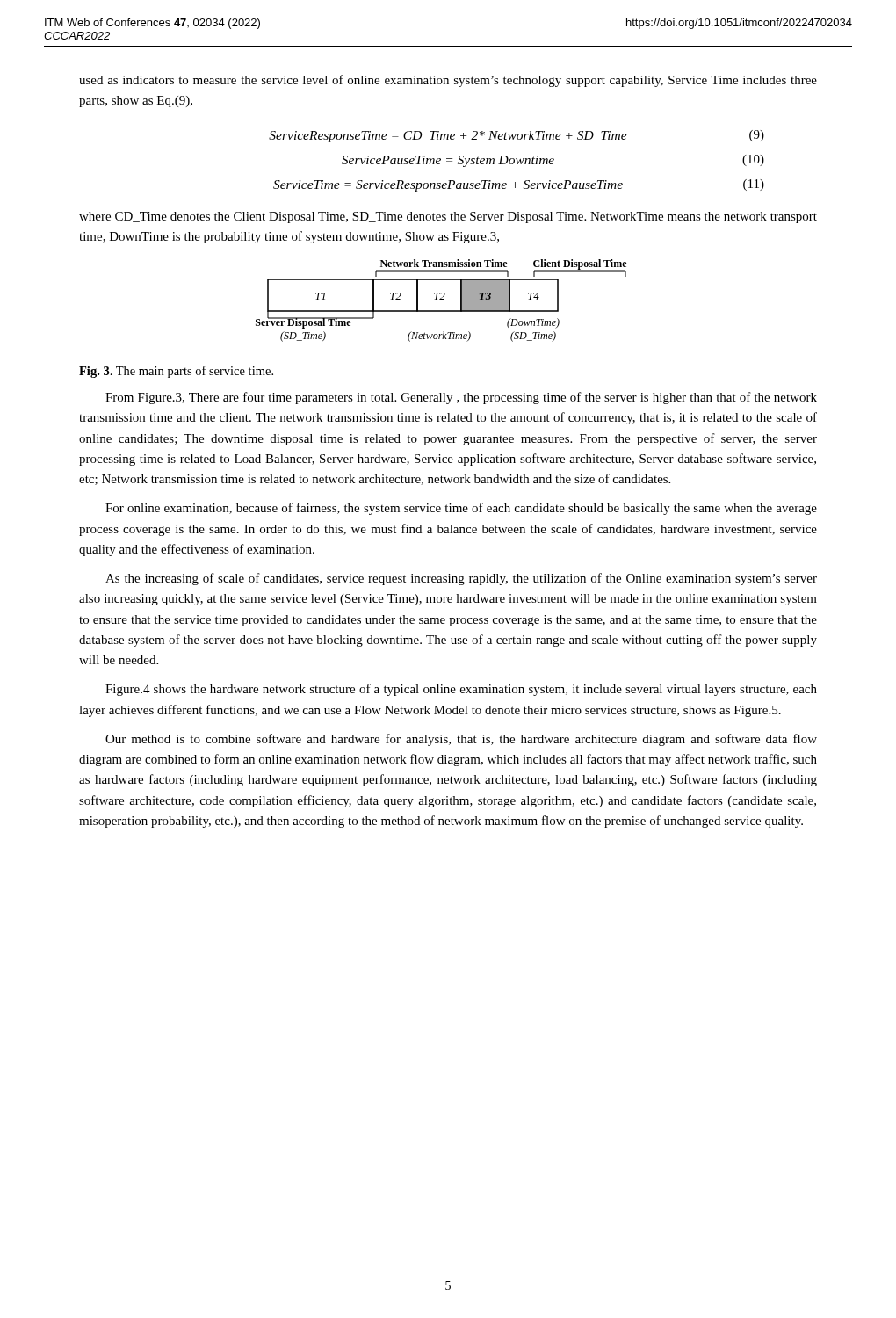Point to the text starting "Fig. 3. The main parts of service"
This screenshot has height=1318, width=896.
coord(177,371)
